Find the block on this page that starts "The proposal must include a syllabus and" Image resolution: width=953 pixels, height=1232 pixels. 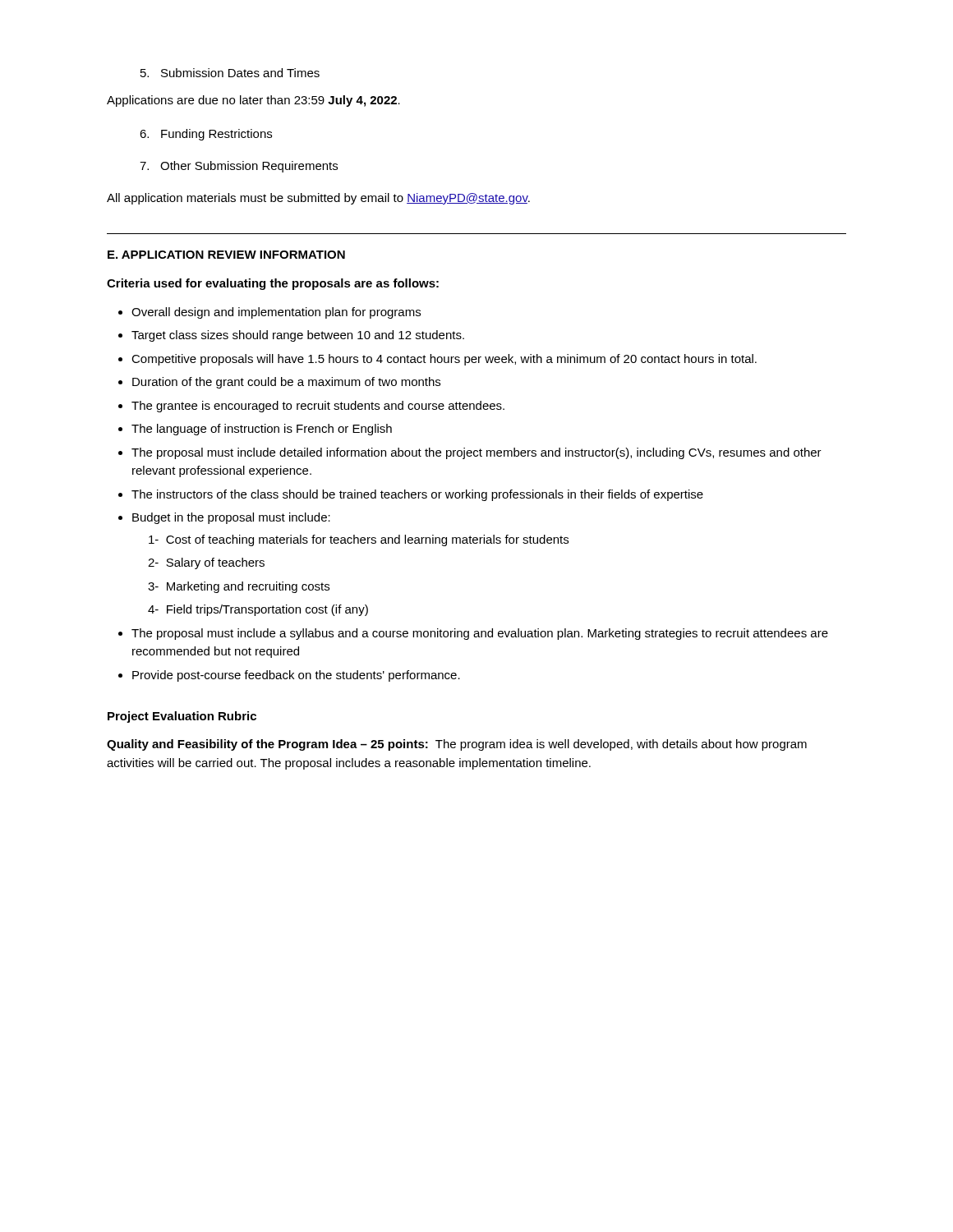coord(480,642)
